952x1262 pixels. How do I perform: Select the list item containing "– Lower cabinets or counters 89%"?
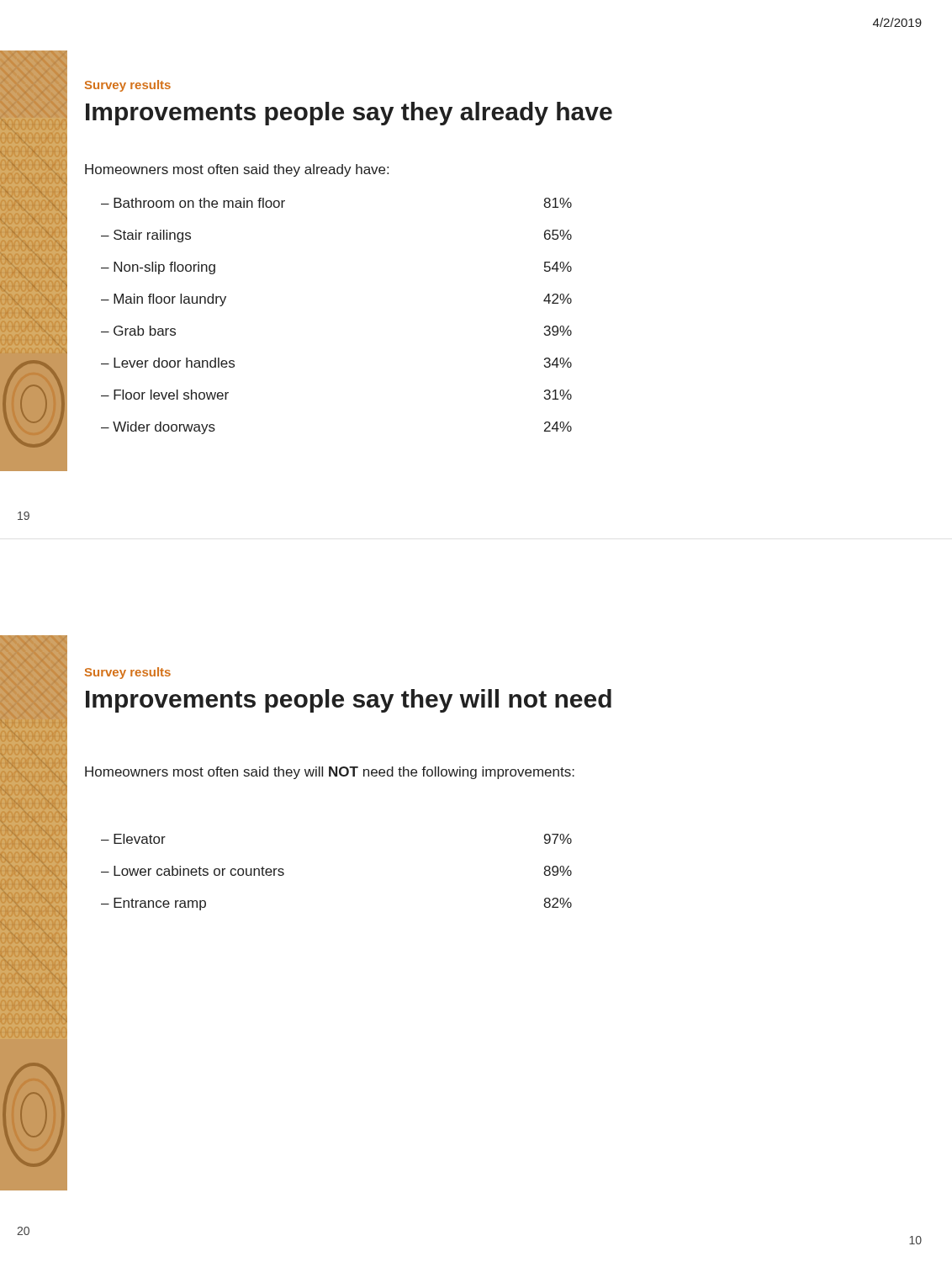pos(196,870)
